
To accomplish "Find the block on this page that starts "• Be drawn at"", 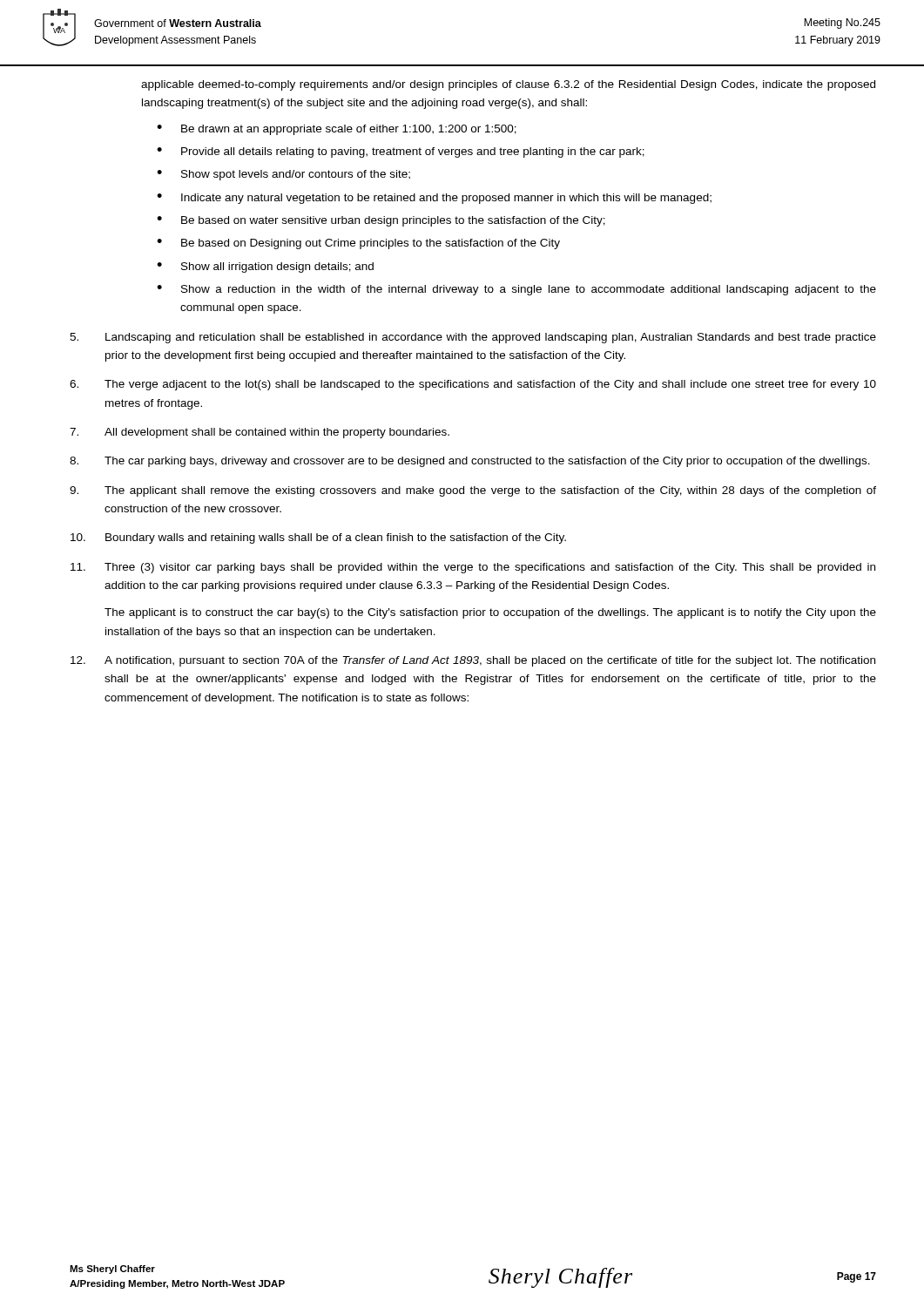I will pos(337,128).
